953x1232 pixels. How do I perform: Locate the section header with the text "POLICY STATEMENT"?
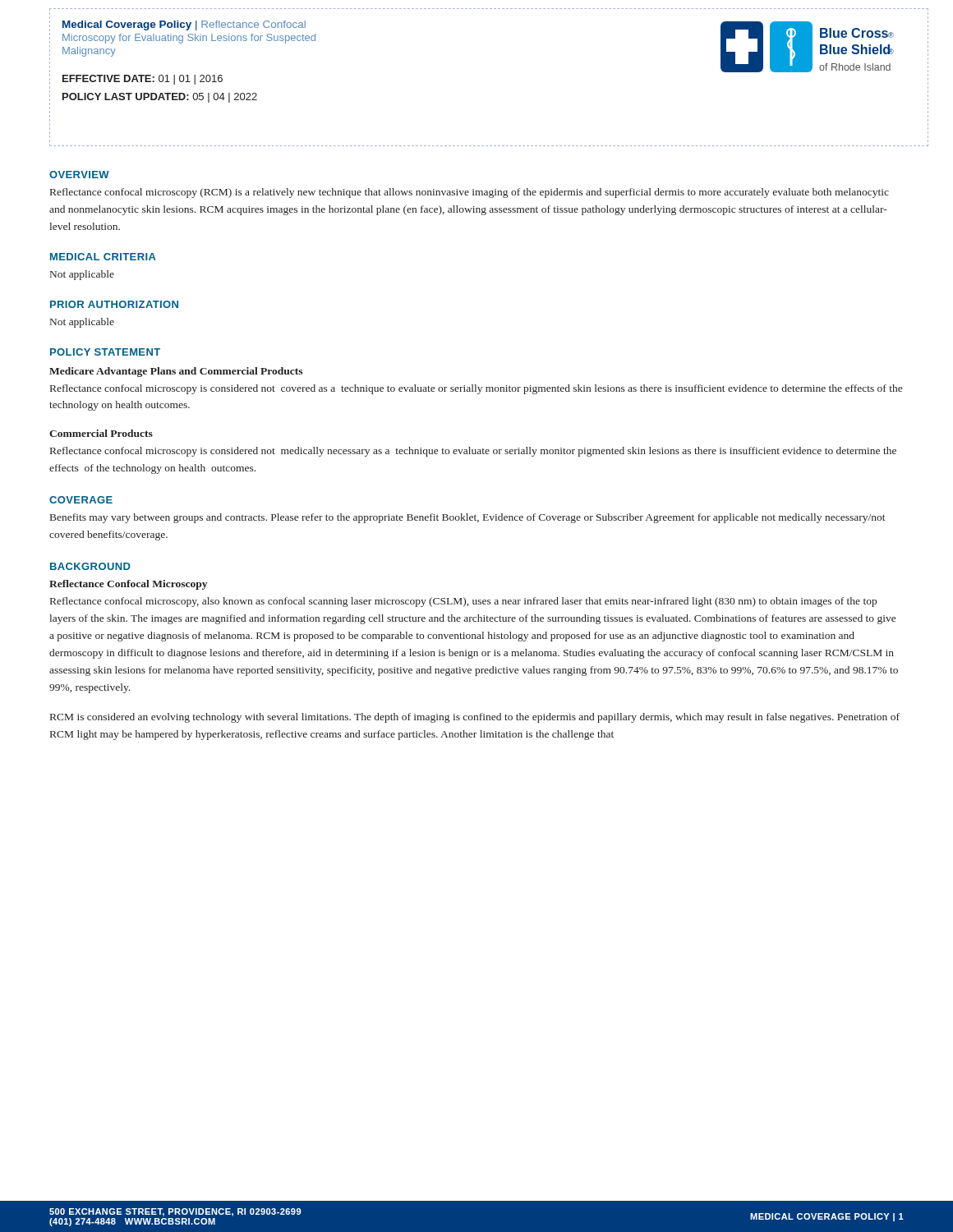click(x=105, y=352)
